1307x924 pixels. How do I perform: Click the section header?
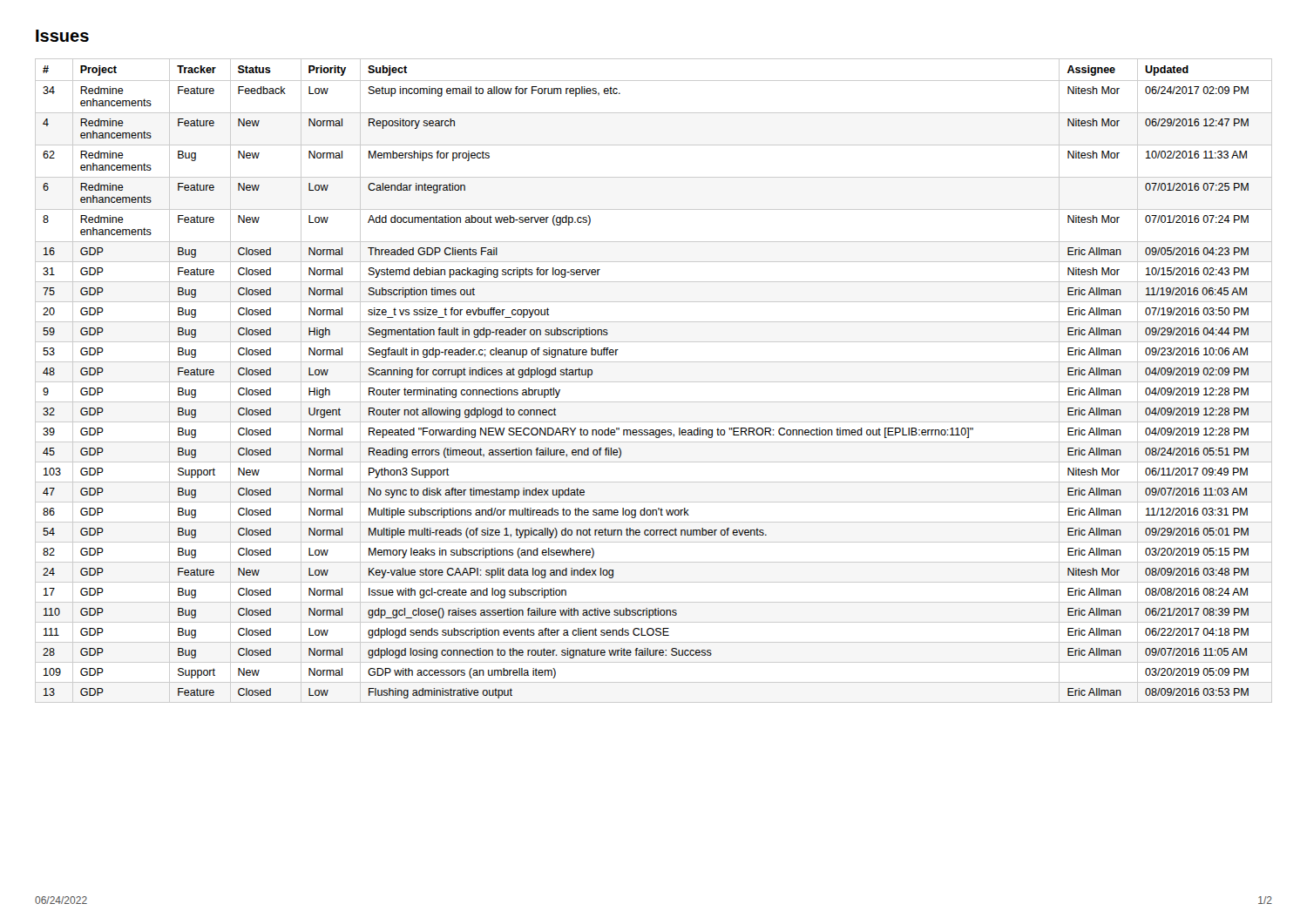[x=654, y=36]
